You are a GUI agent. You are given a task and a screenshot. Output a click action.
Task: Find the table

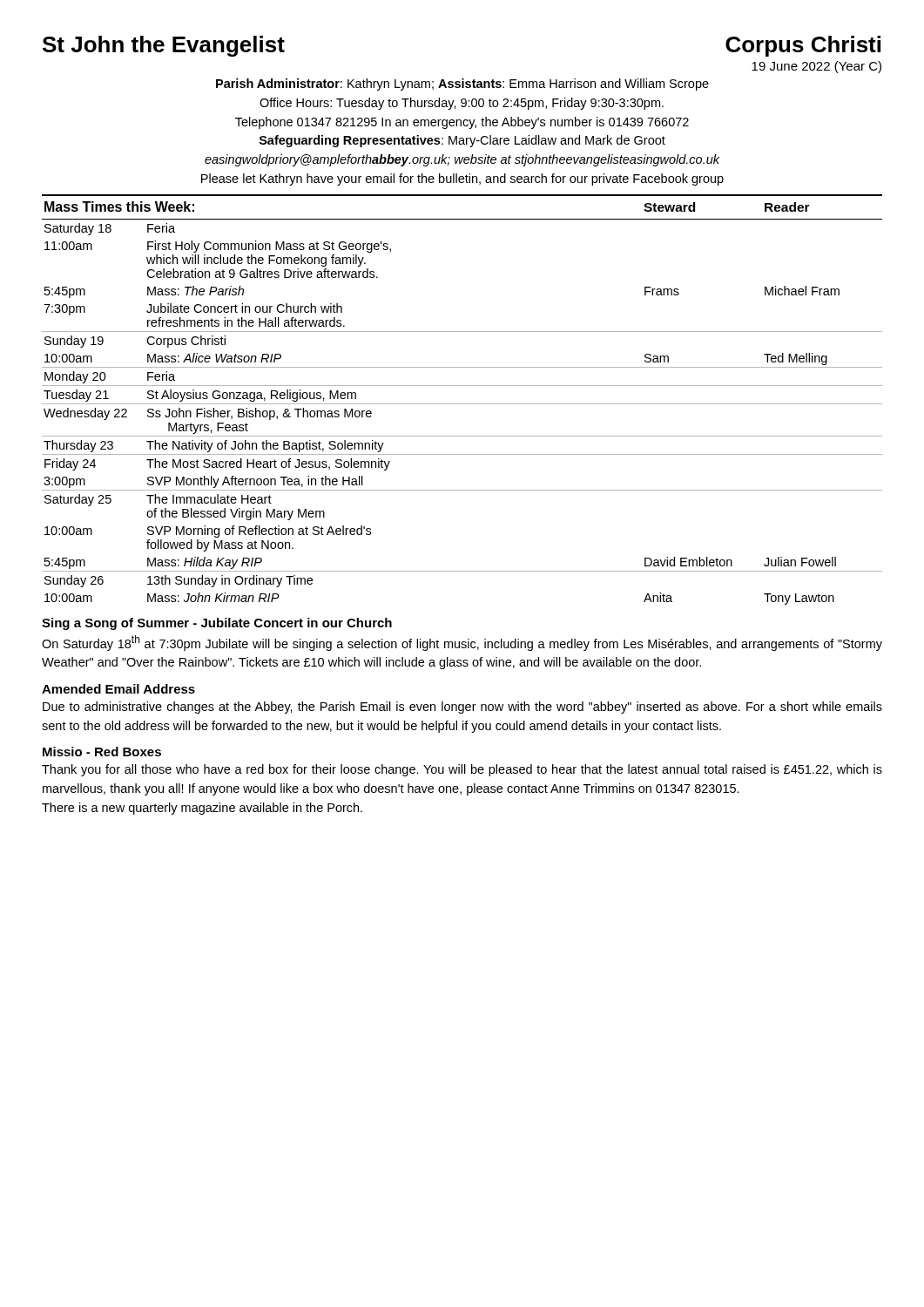462,400
